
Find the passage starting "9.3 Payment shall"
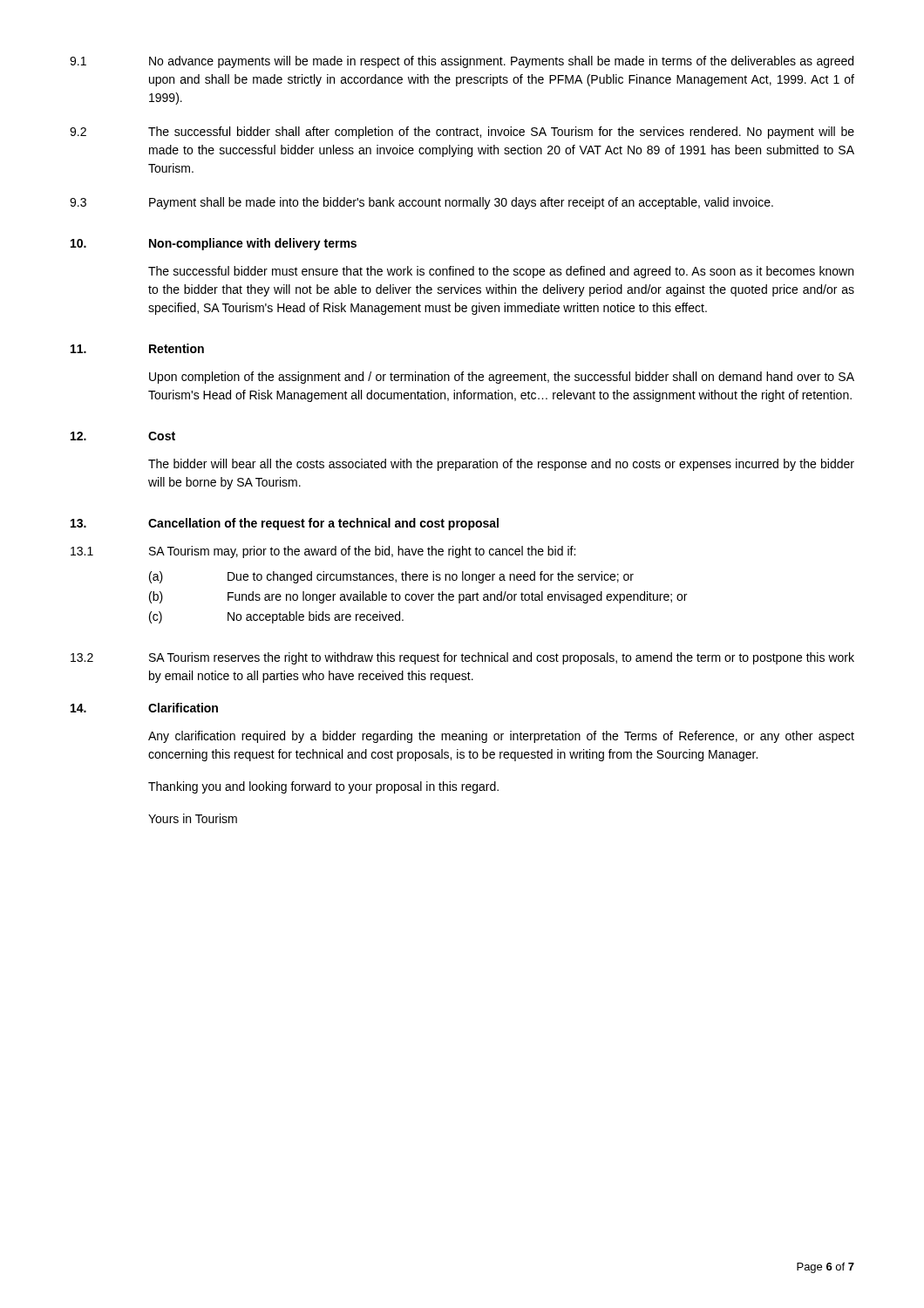462,203
